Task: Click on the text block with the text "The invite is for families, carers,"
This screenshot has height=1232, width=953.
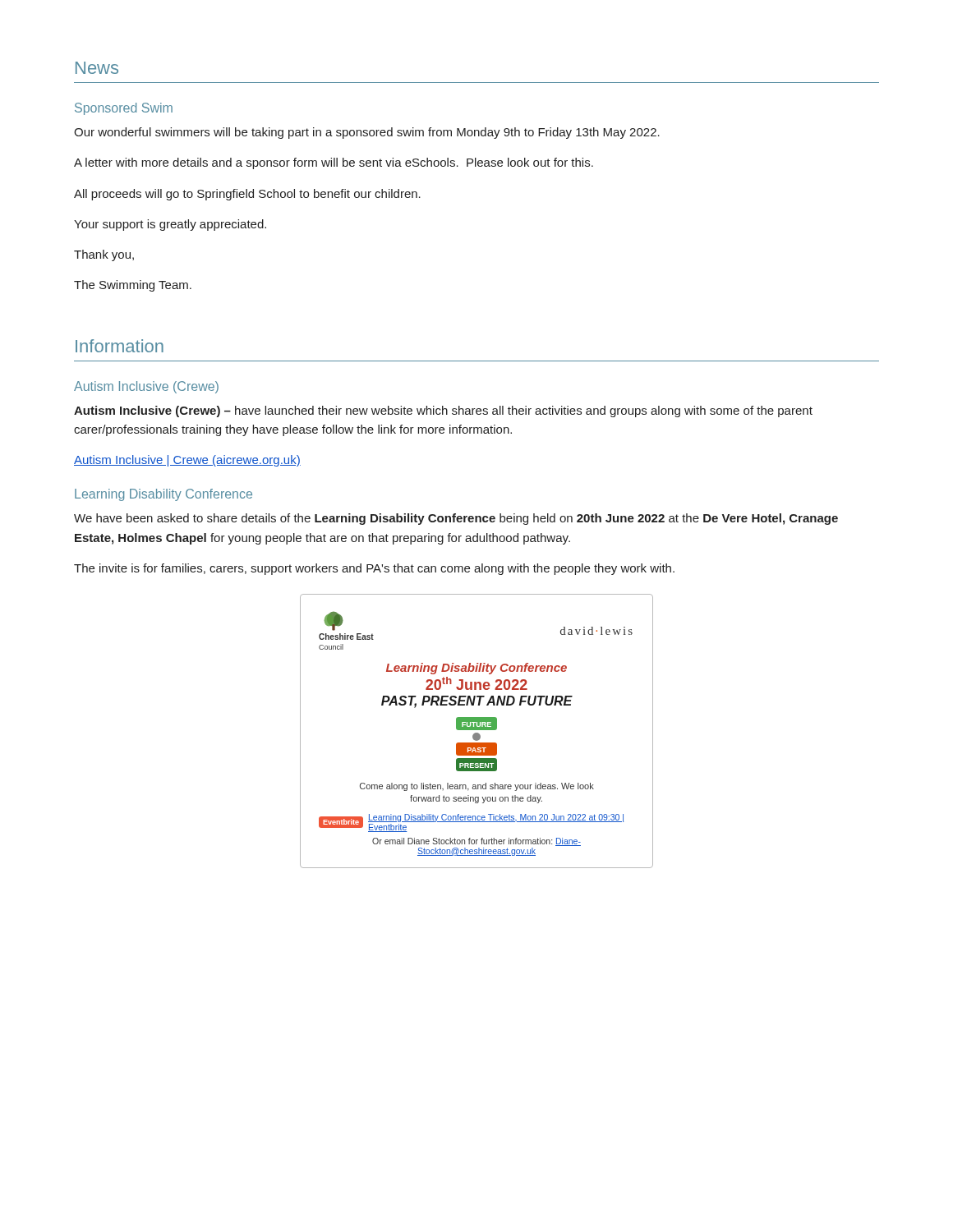Action: coord(375,568)
